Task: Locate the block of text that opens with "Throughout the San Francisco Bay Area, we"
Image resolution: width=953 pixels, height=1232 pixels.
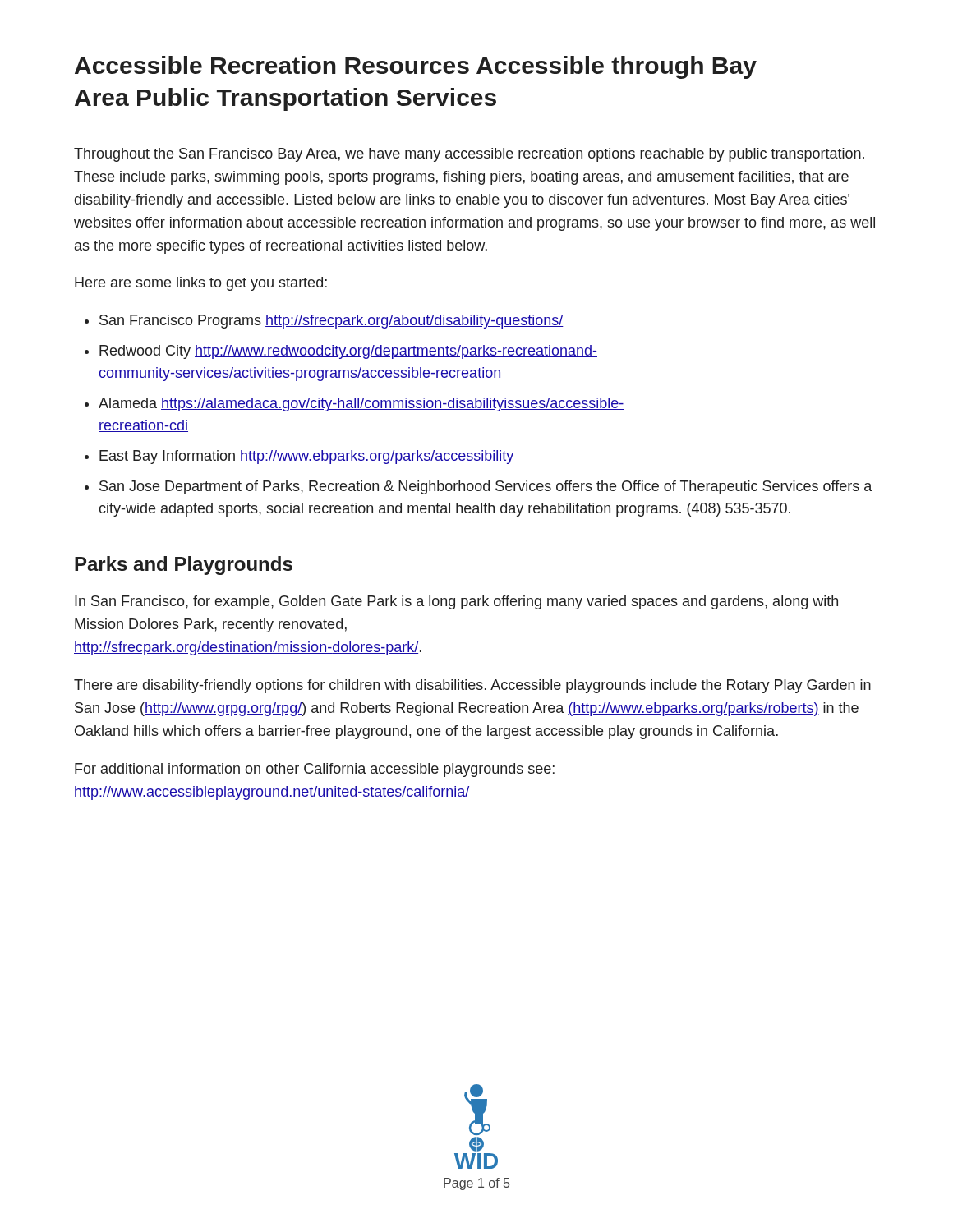Action: pos(475,199)
